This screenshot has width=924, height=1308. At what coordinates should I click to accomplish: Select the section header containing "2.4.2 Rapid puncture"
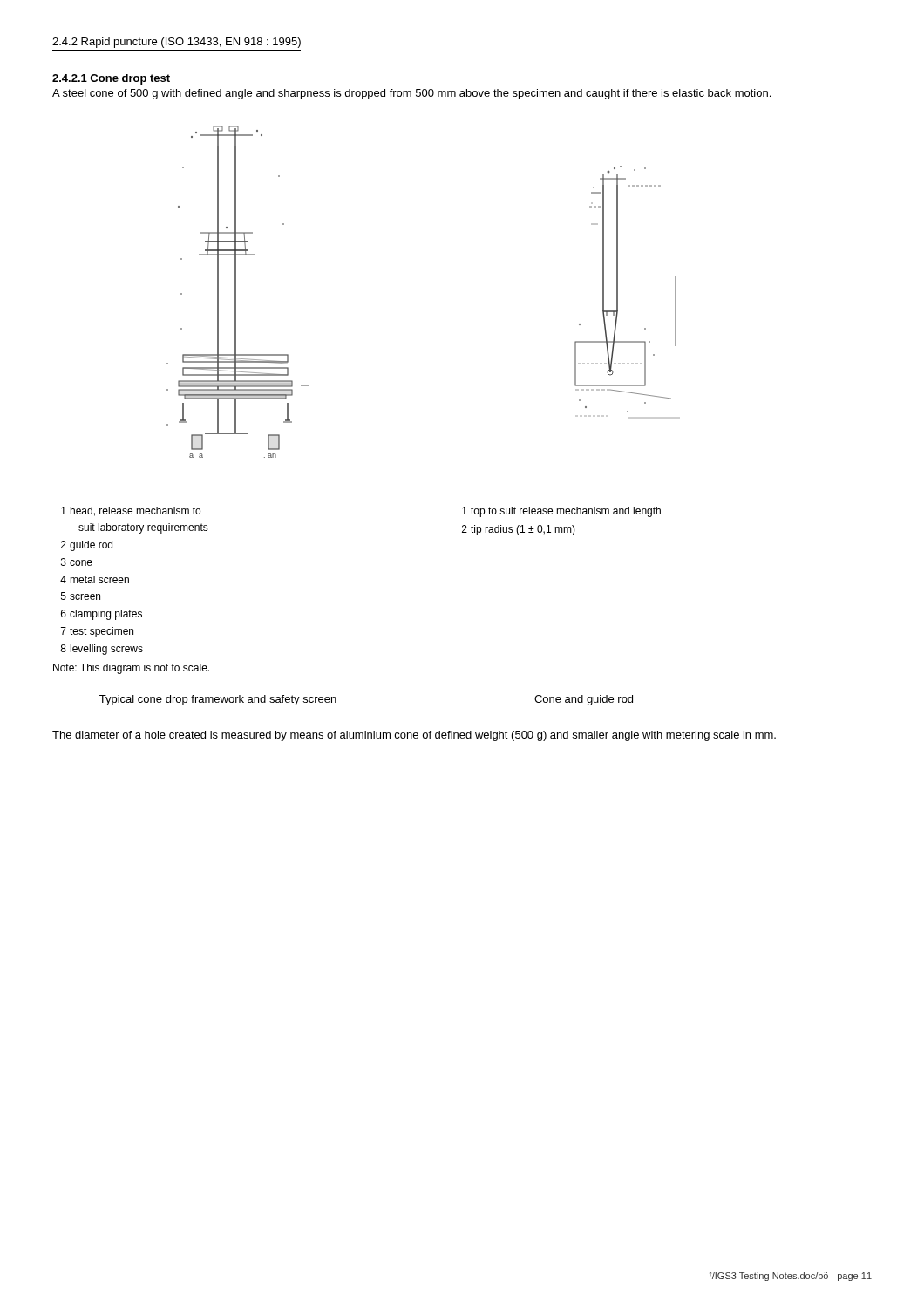(x=177, y=43)
